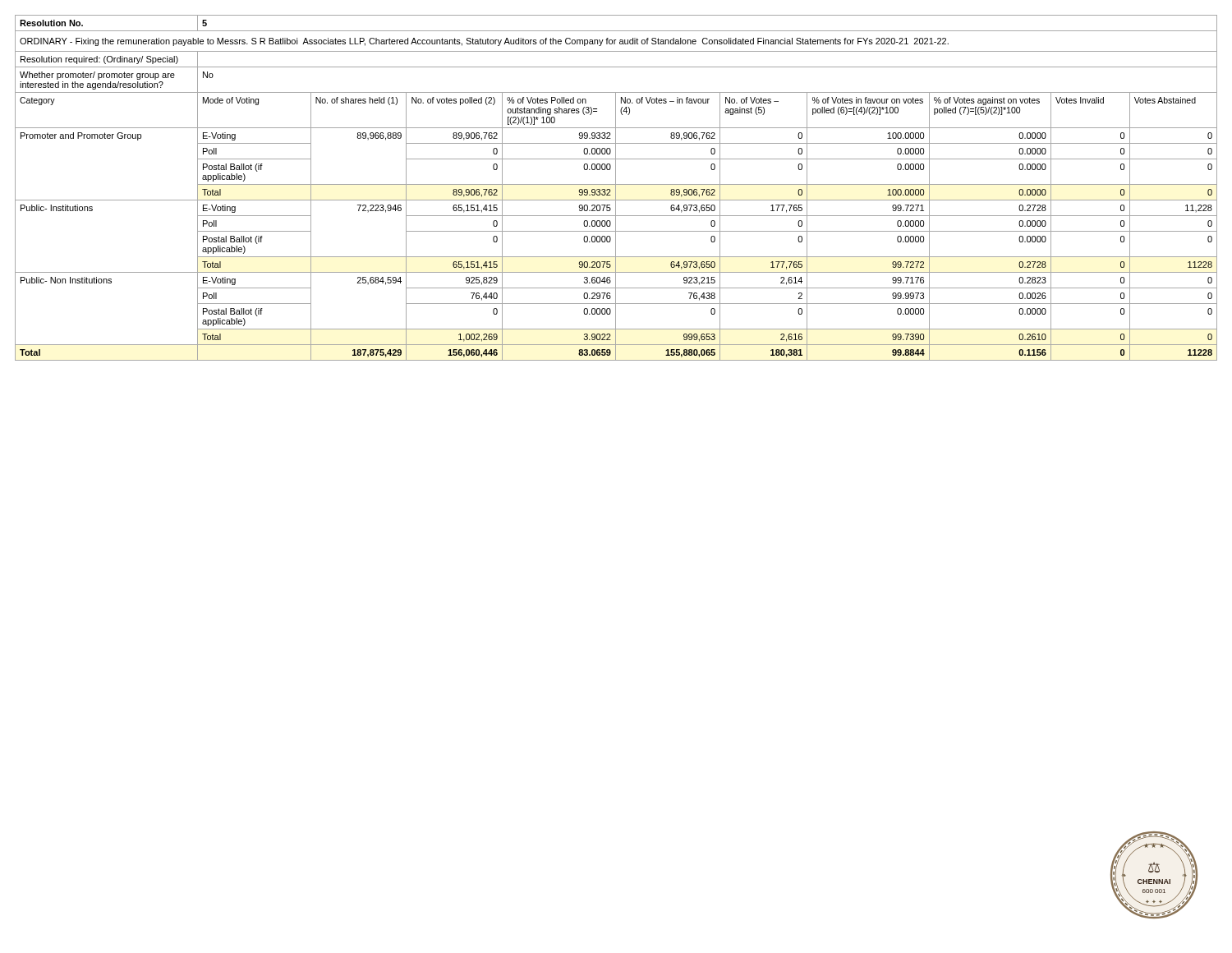Viewport: 1232px width, 953px height.
Task: Select the logo
Action: pyautogui.click(x=1154, y=875)
